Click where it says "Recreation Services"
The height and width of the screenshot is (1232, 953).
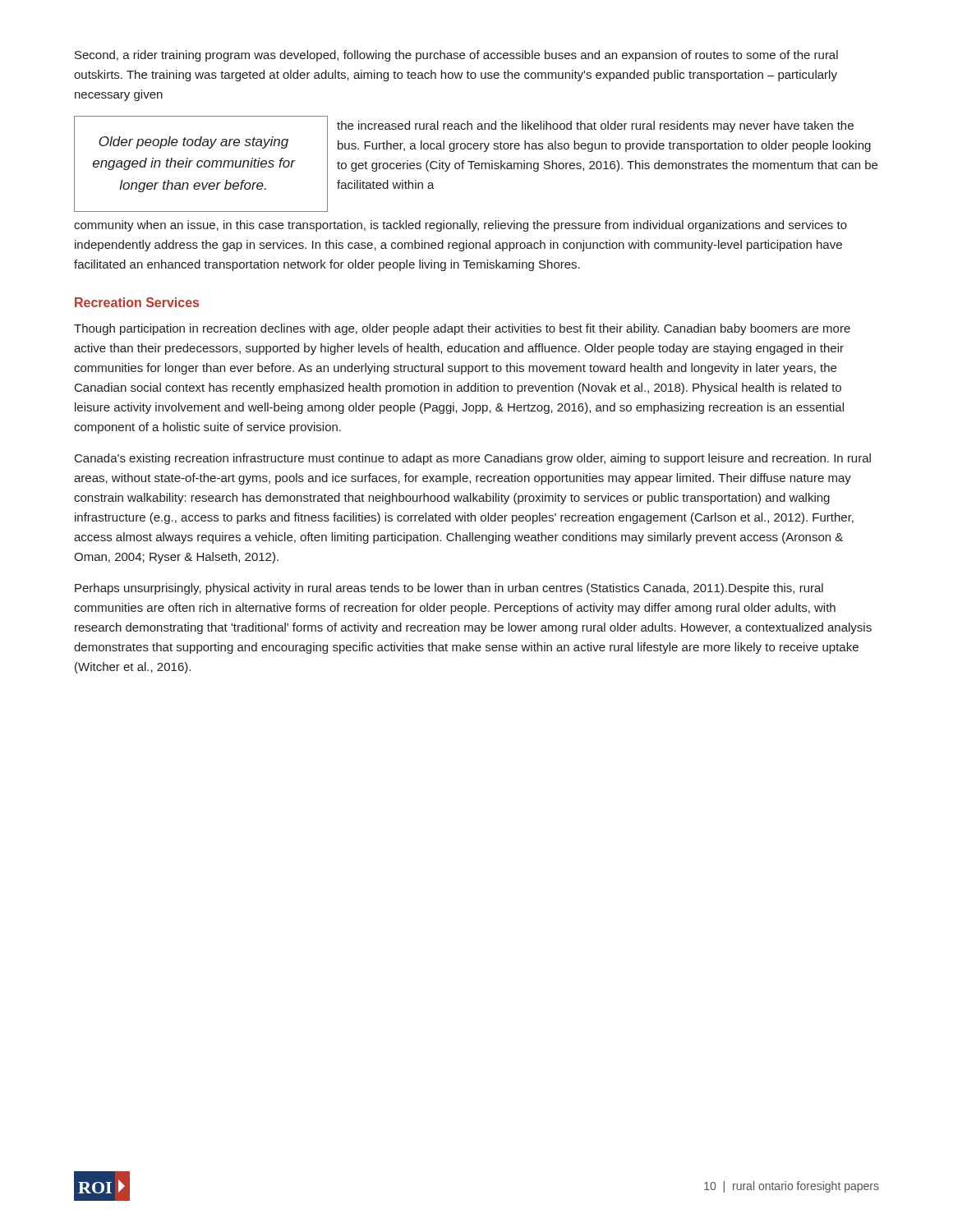click(x=137, y=303)
